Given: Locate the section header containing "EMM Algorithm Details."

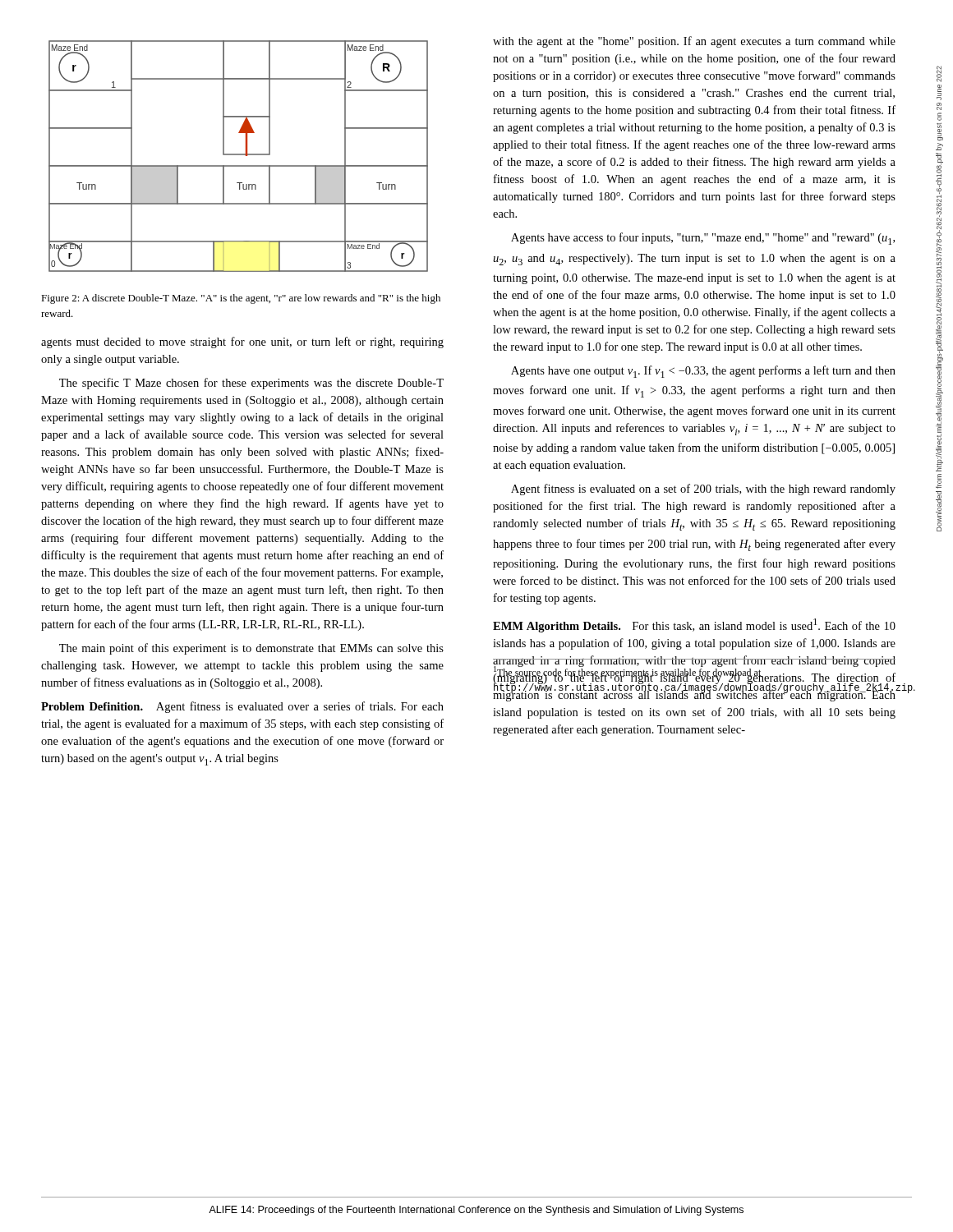Looking at the screenshot, I should (557, 626).
